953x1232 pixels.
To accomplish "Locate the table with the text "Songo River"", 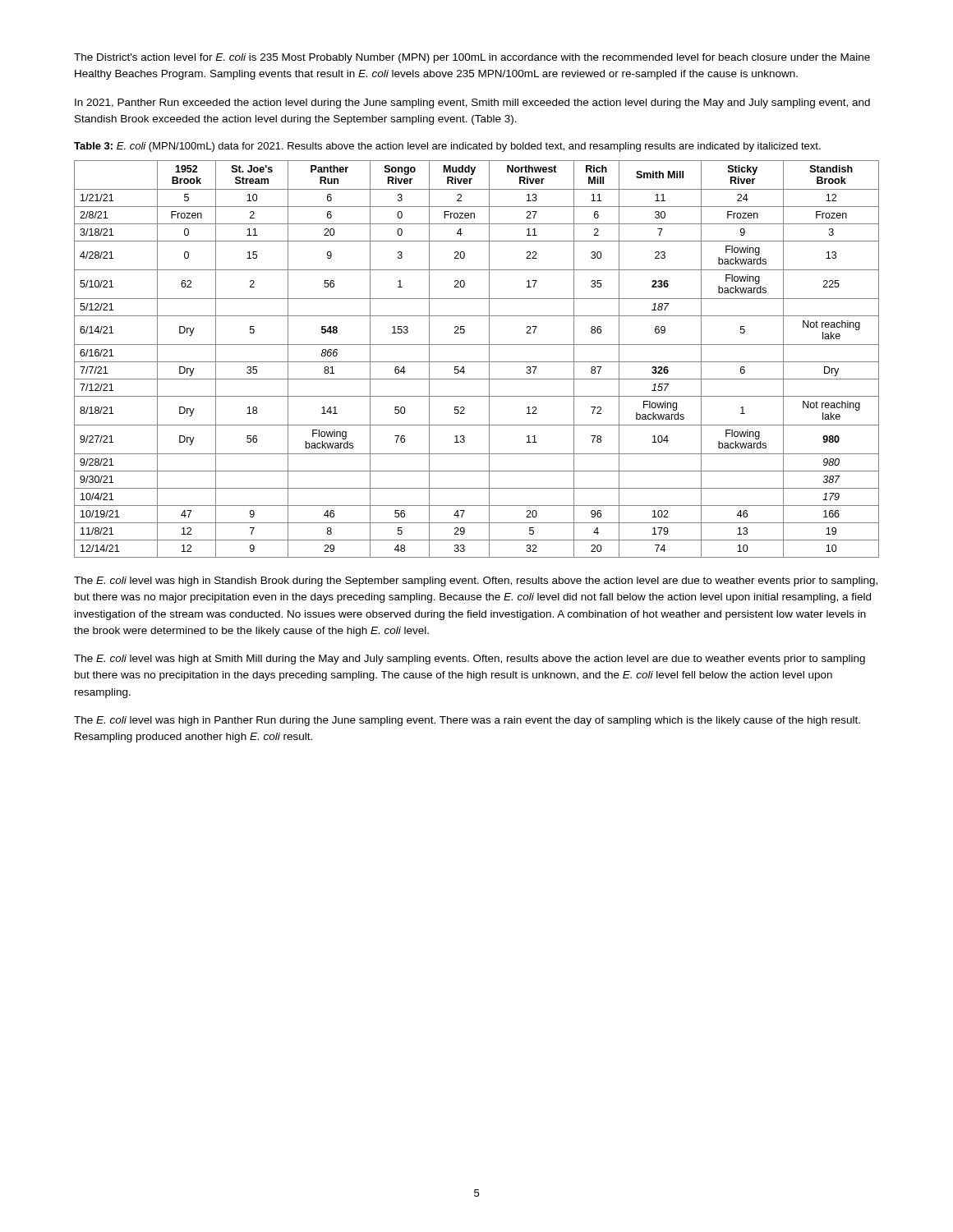I will [476, 359].
